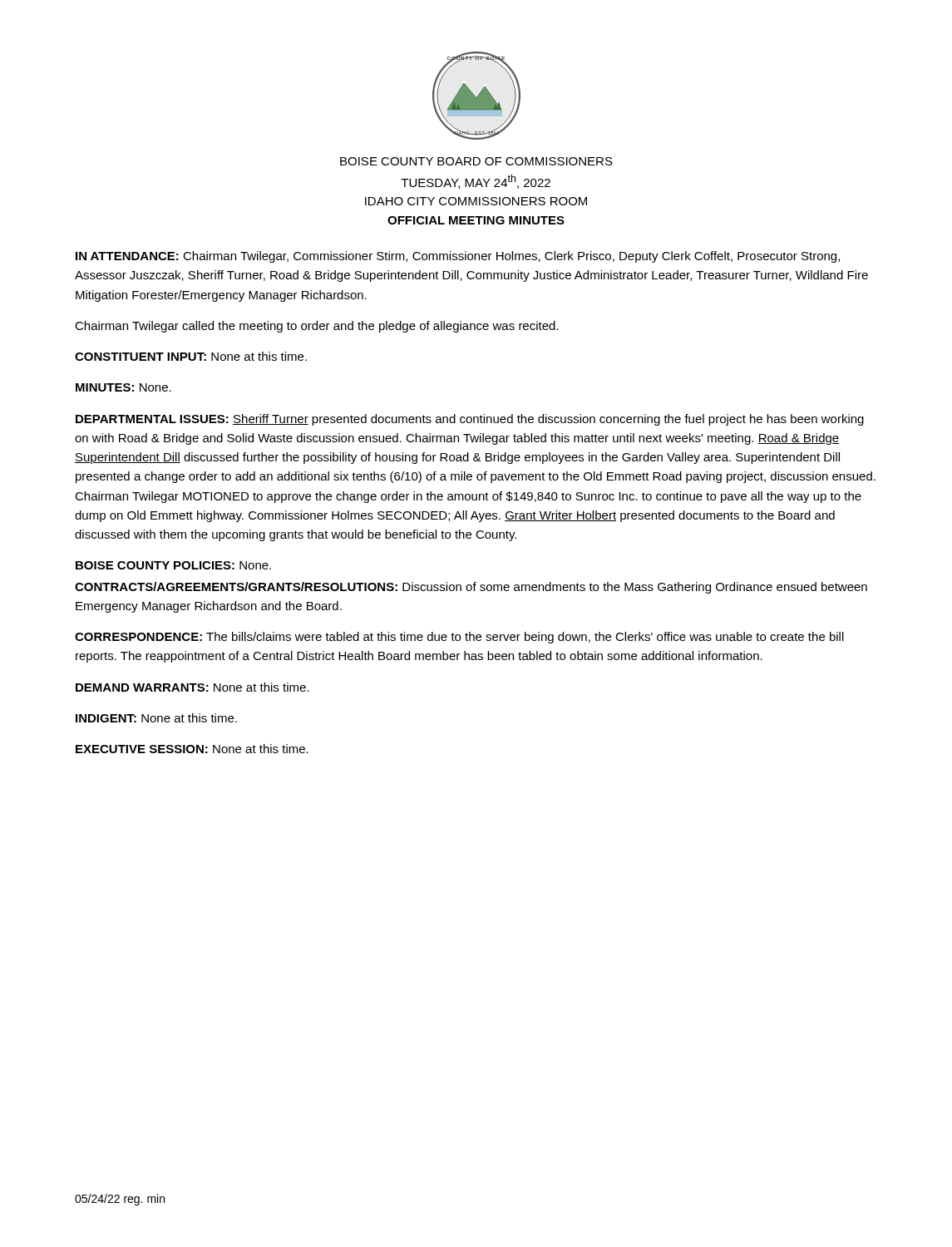Find the block on this page that starts "IN ATTENDANCE: Chairman Twilegar, Commissioner Stirm,"
This screenshot has width=952, height=1247.
click(472, 275)
